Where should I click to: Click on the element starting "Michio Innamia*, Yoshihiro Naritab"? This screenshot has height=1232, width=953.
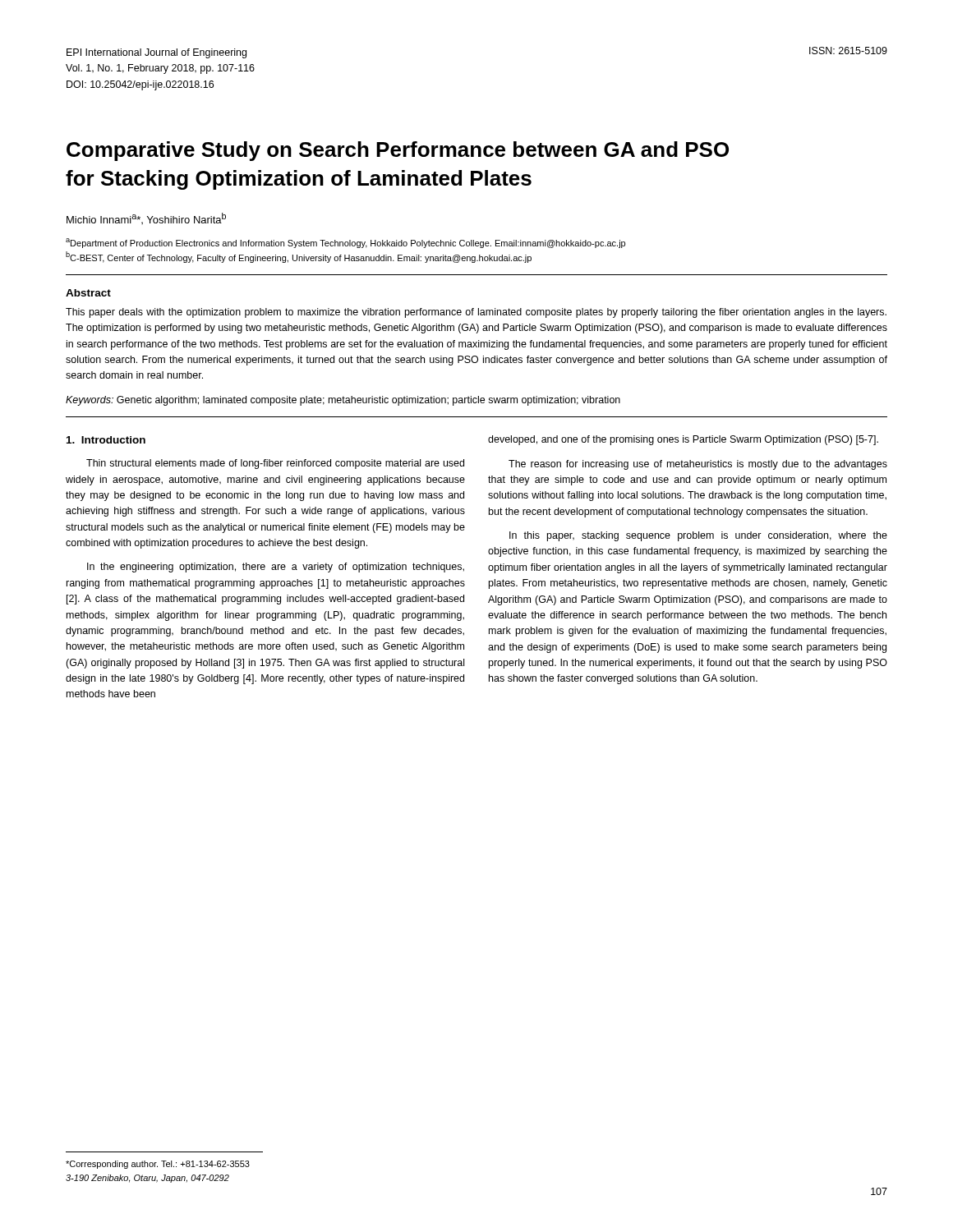pos(146,219)
